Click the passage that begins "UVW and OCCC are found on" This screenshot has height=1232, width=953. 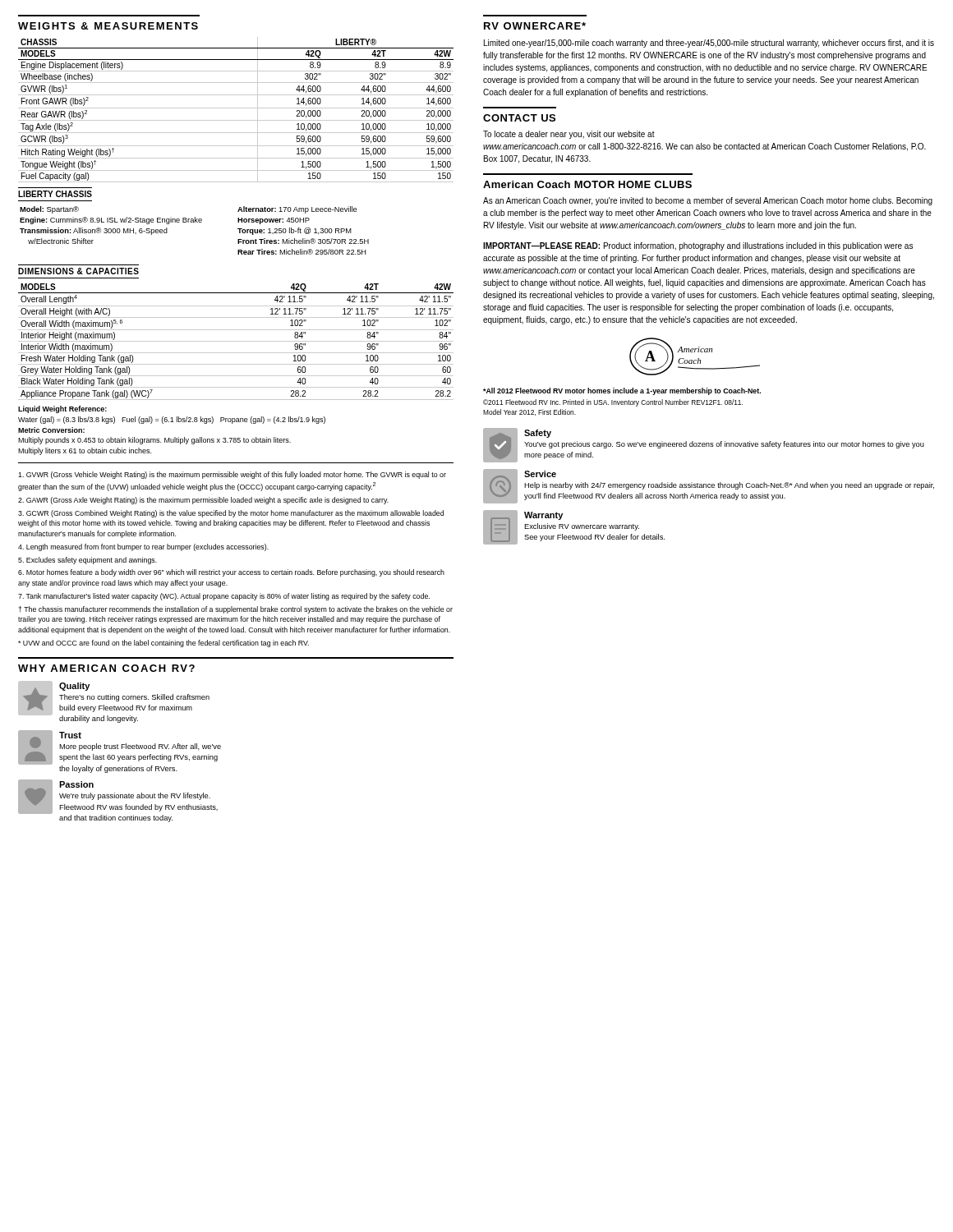tap(164, 643)
